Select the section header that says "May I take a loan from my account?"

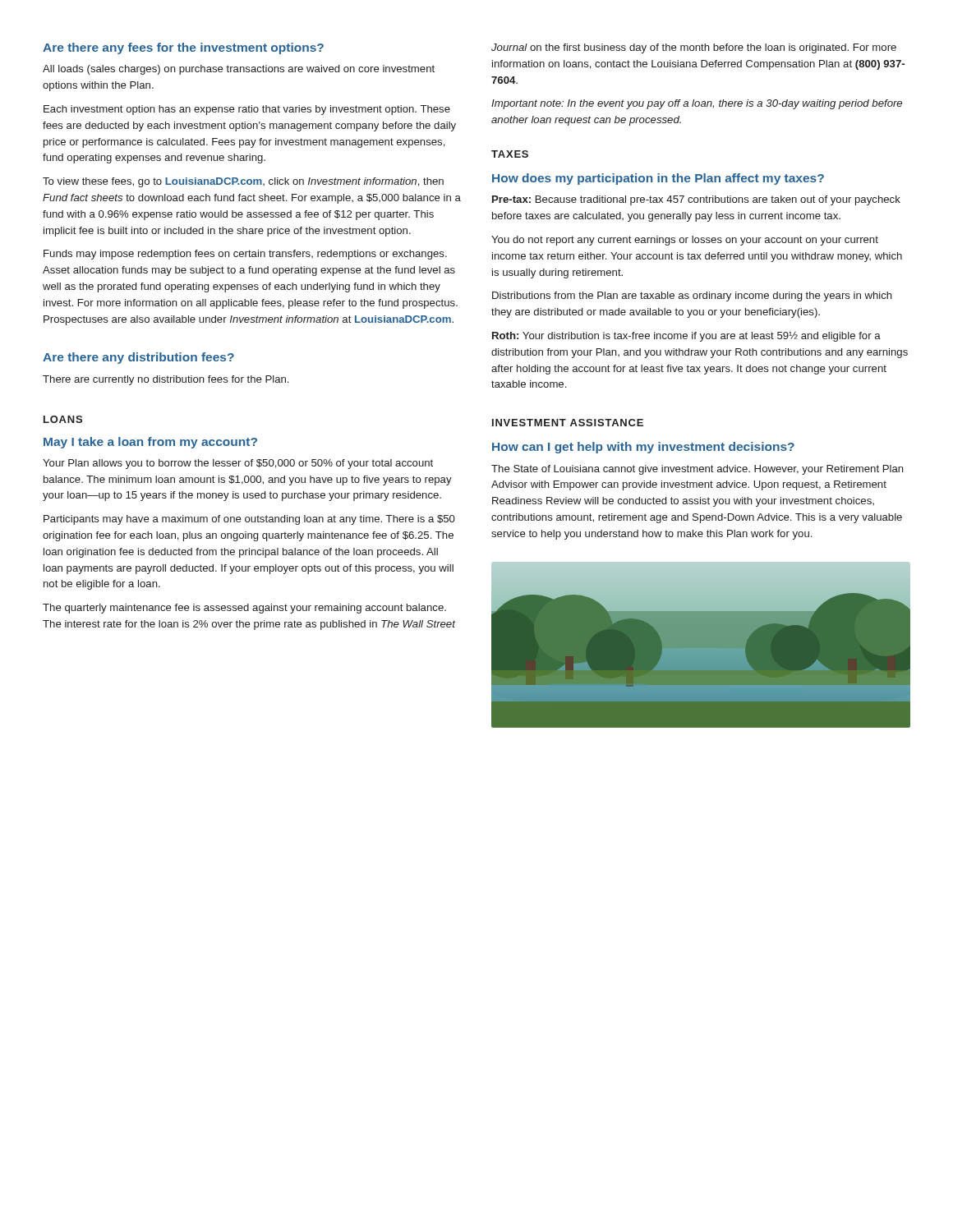[150, 441]
